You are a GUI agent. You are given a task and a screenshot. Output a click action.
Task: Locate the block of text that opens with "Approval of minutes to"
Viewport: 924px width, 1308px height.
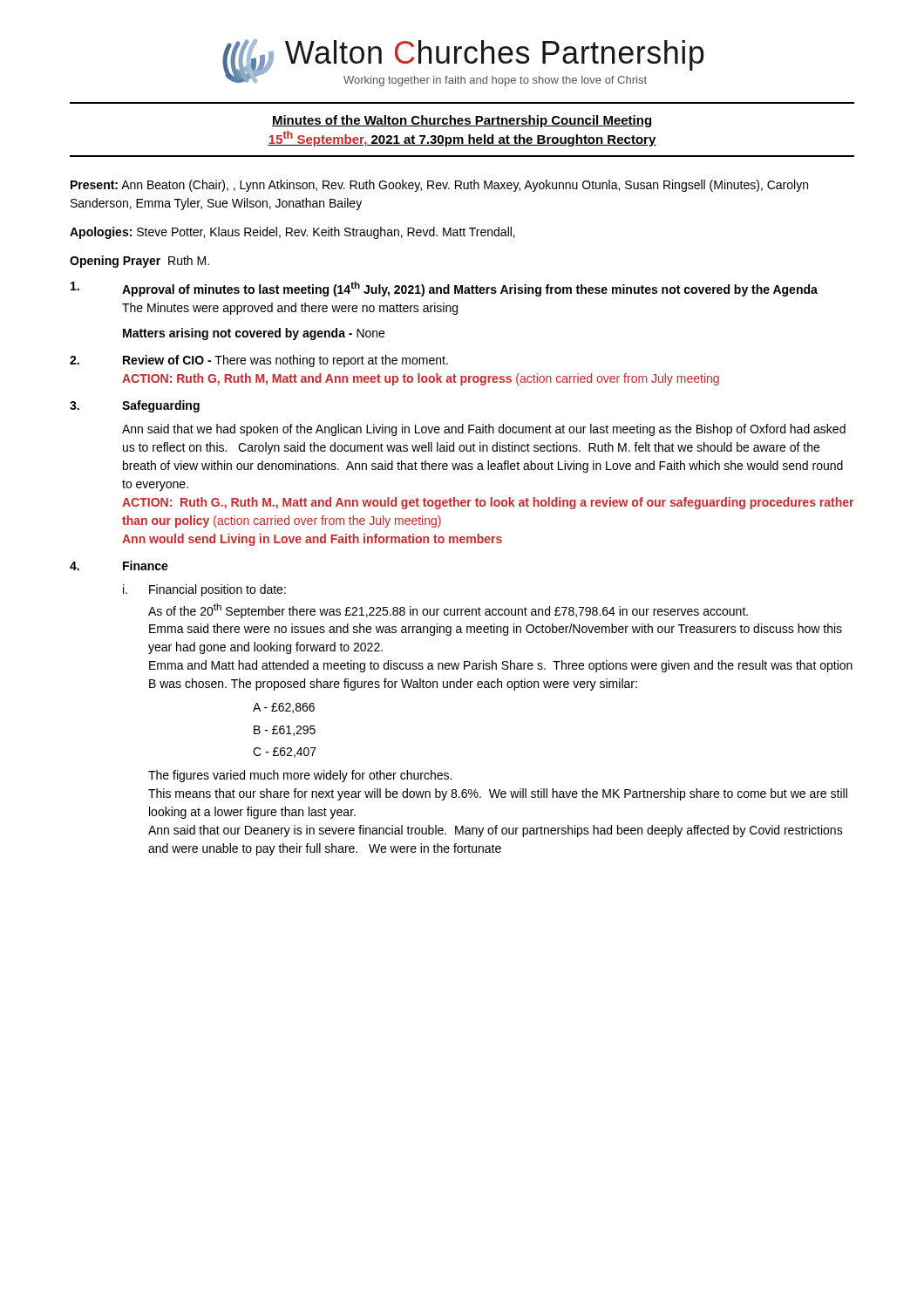[x=462, y=297]
